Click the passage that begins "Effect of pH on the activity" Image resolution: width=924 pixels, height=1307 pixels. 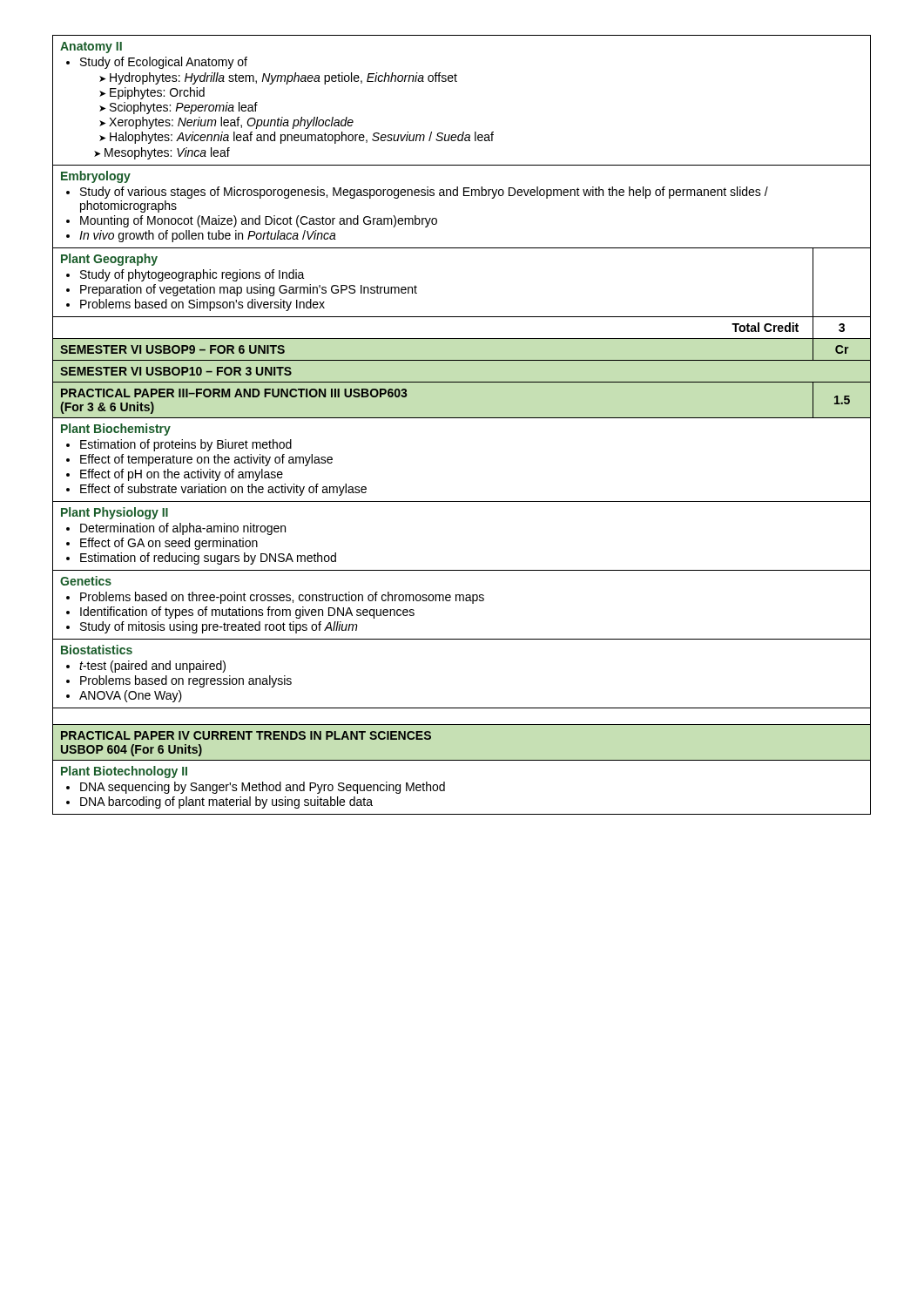click(181, 474)
